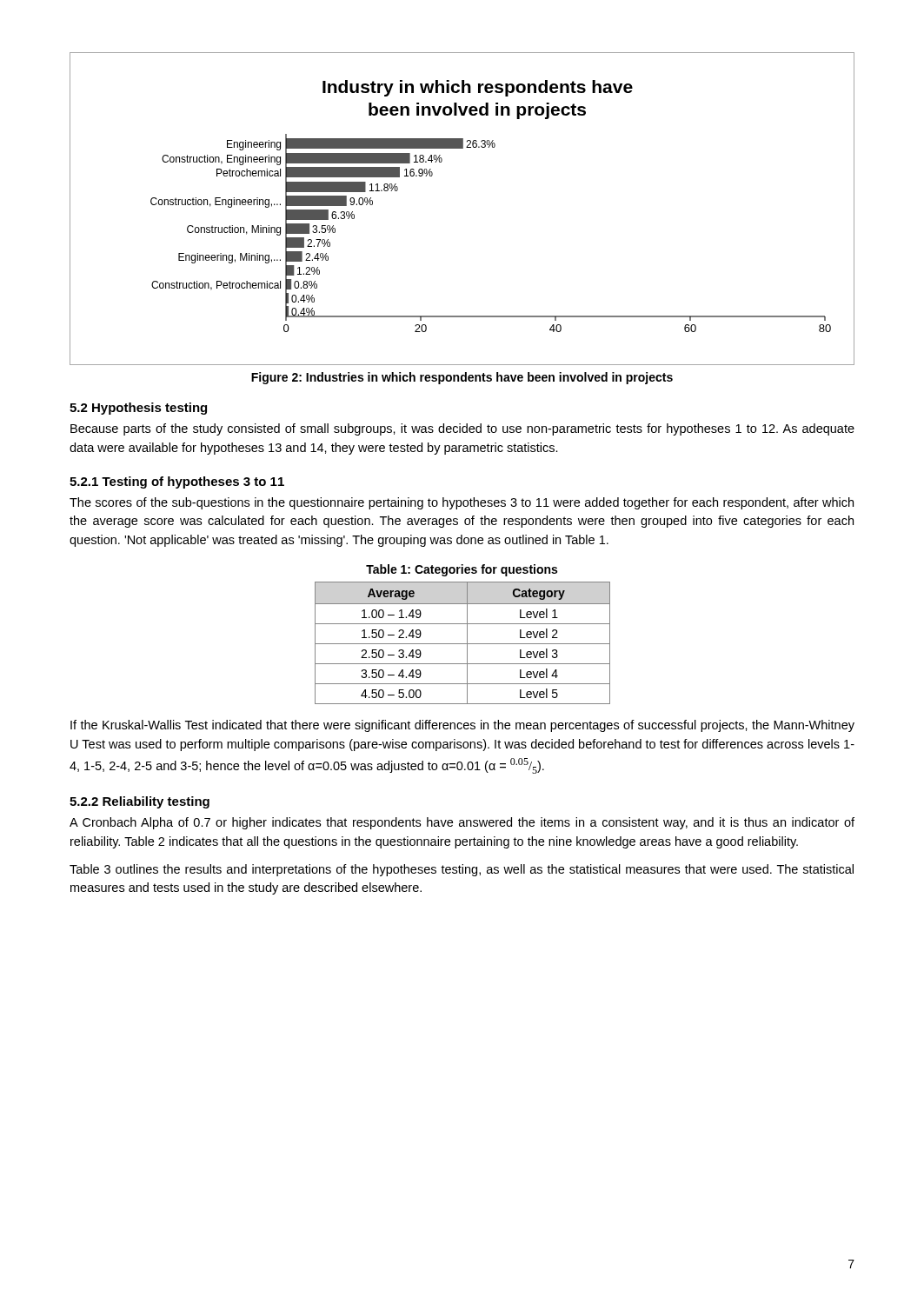The height and width of the screenshot is (1304, 924).
Task: Click on the section header with the text "5.2 Hypothesis testing"
Action: (x=139, y=407)
